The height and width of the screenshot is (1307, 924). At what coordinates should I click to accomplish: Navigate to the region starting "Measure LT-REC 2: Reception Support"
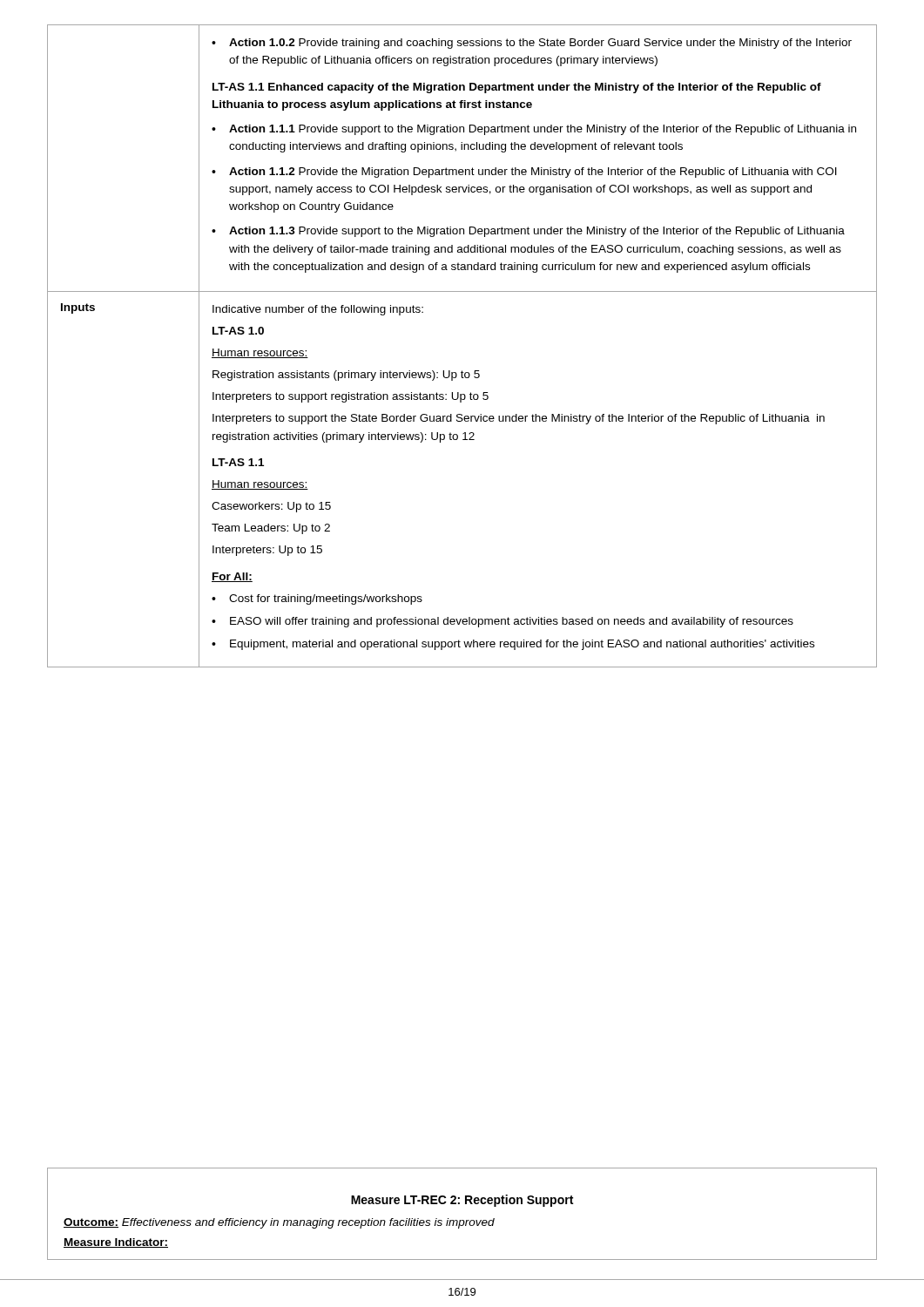(462, 1200)
